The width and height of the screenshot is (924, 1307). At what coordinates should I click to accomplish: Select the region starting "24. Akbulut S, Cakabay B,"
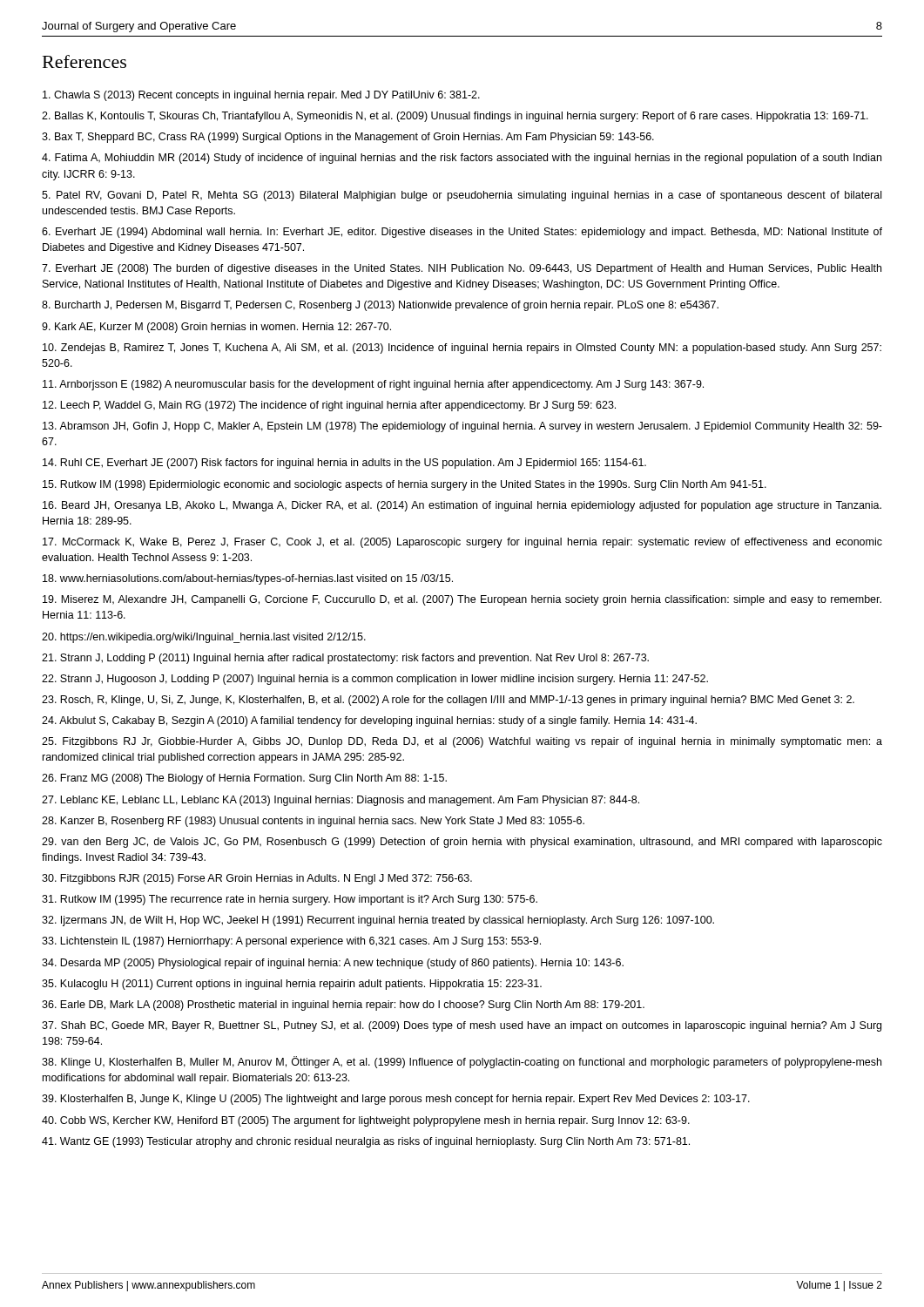pyautogui.click(x=370, y=721)
